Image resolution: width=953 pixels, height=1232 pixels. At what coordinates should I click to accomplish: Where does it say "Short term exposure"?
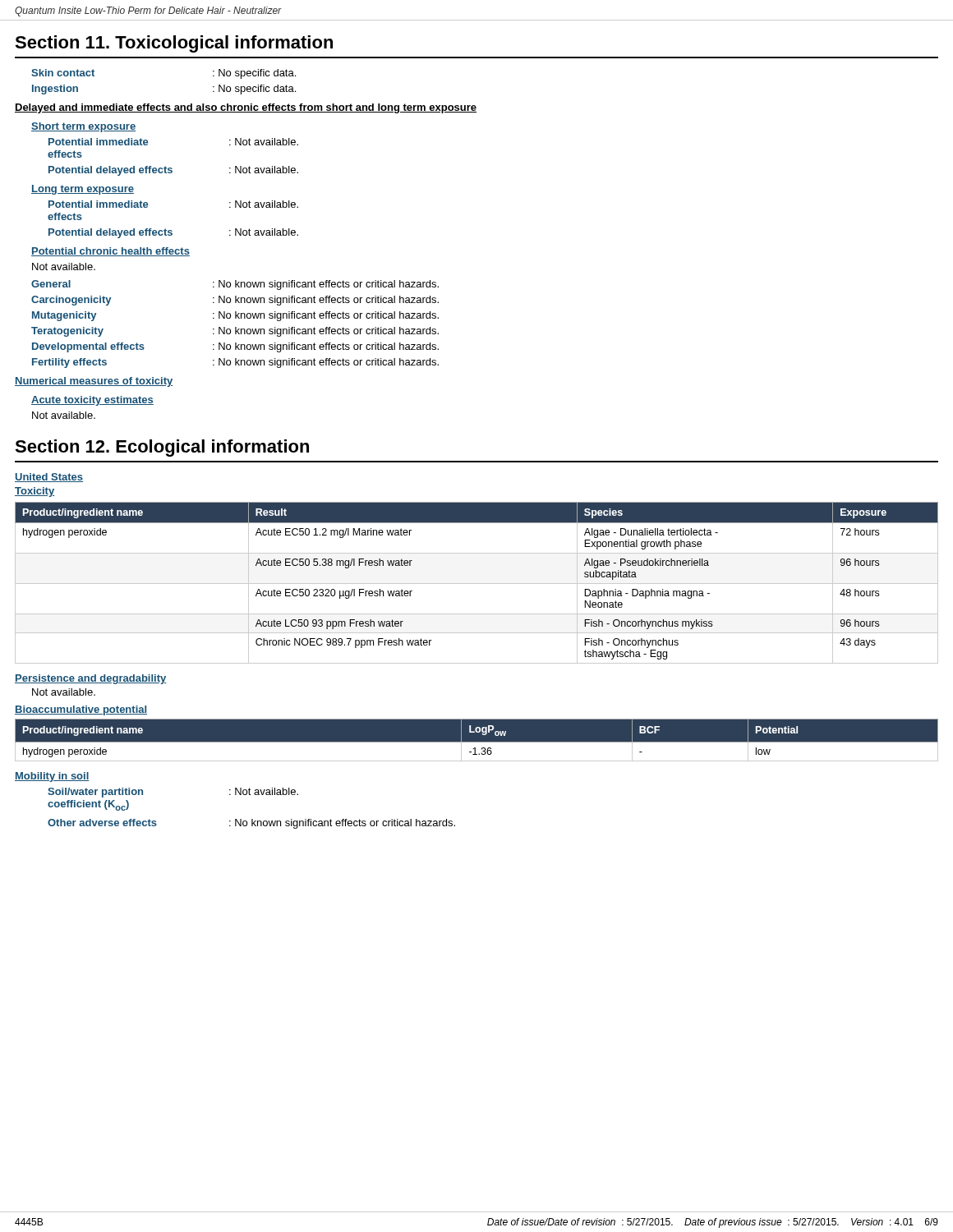tap(83, 126)
